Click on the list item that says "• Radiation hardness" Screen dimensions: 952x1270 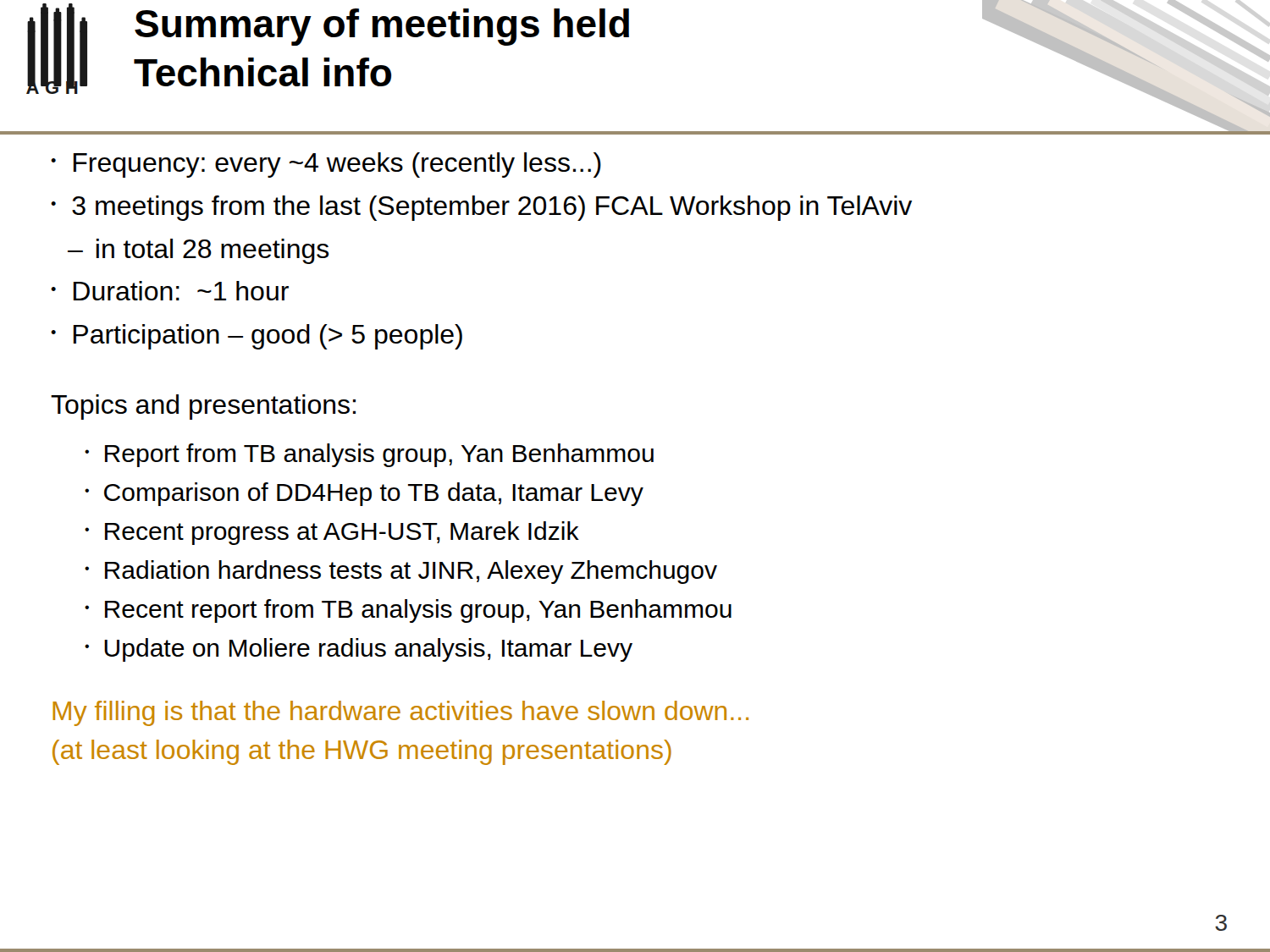(401, 570)
